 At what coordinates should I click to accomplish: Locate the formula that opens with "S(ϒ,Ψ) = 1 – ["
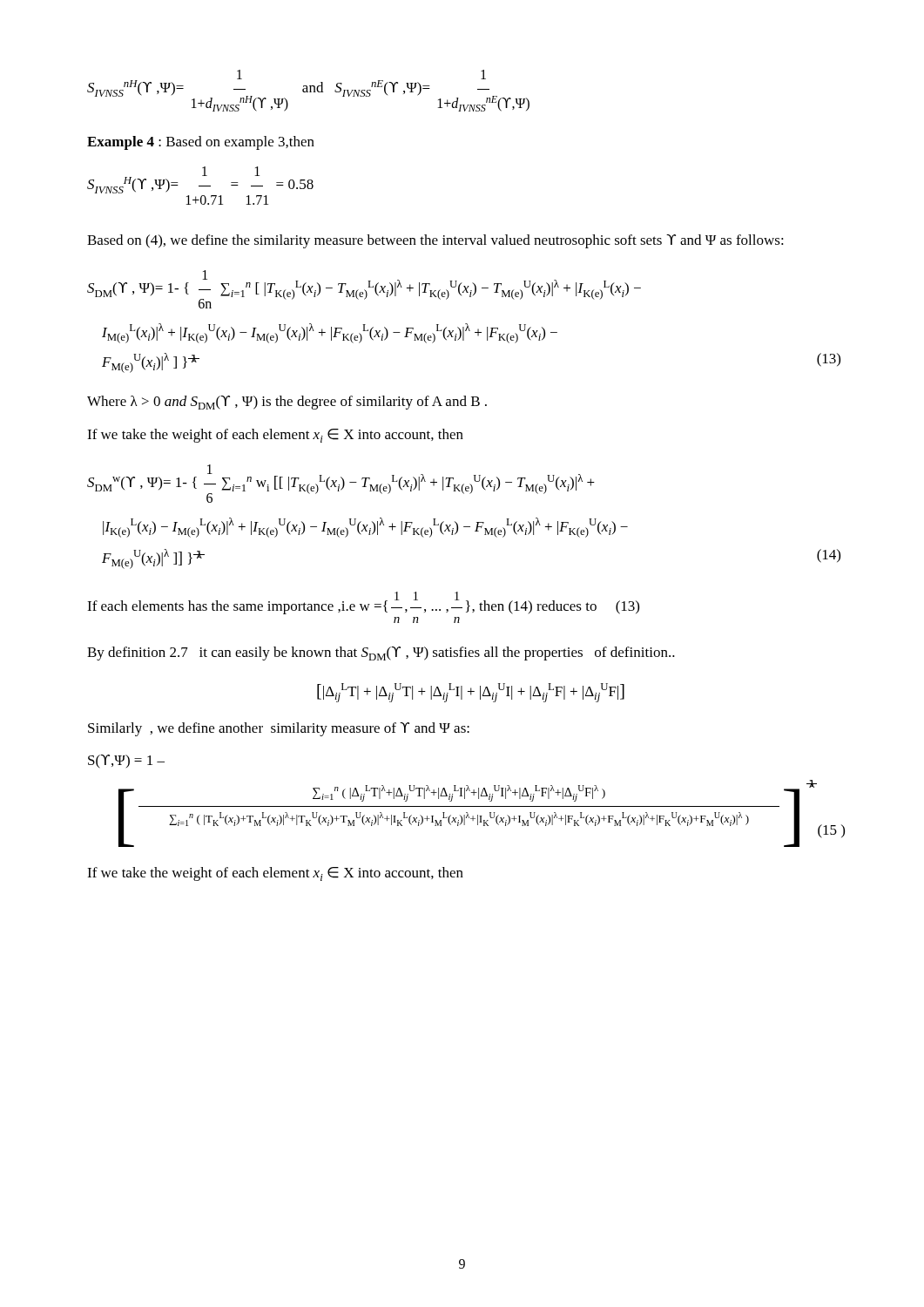click(x=471, y=798)
